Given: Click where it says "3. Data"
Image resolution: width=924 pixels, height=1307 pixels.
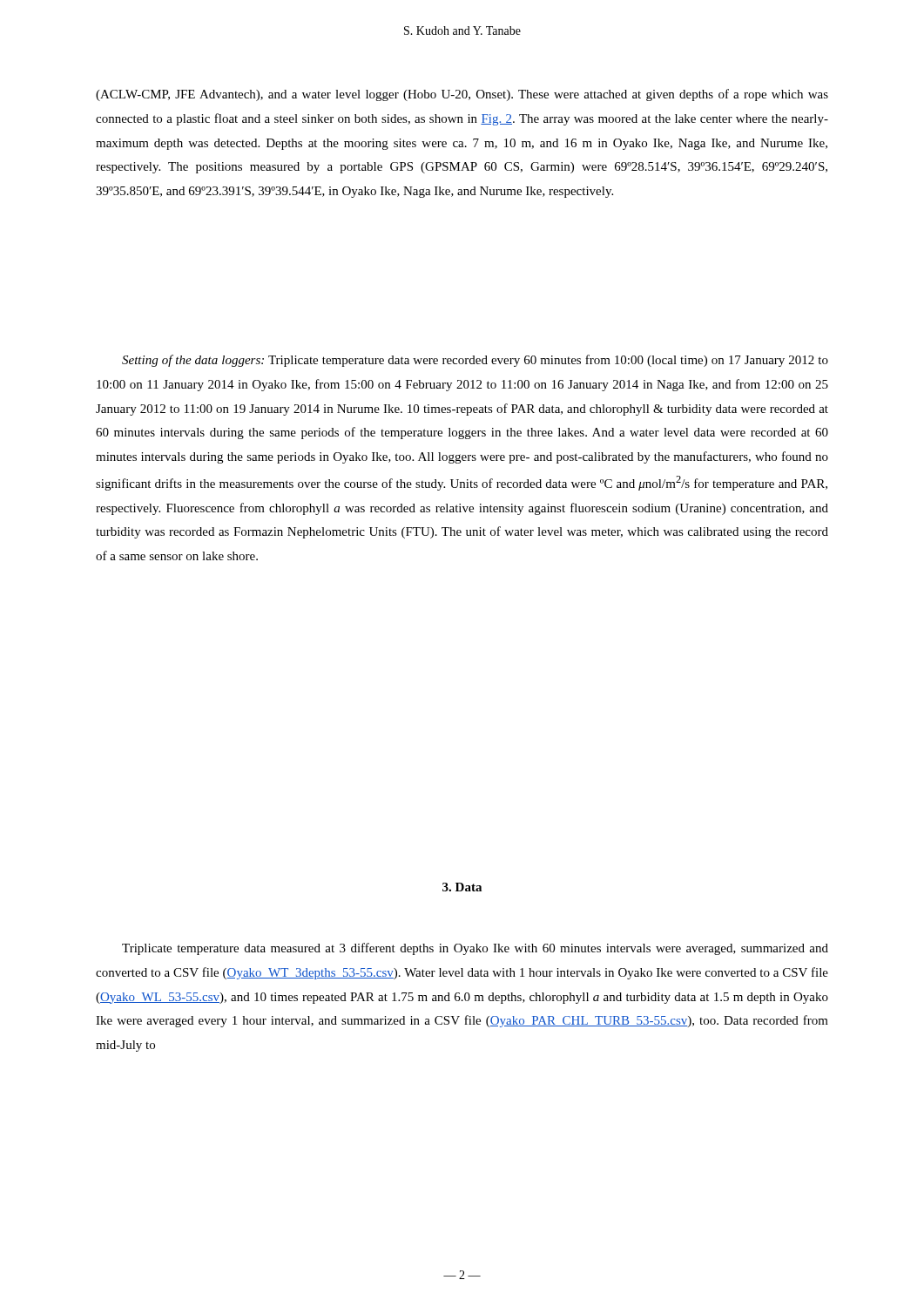Looking at the screenshot, I should pos(462,887).
